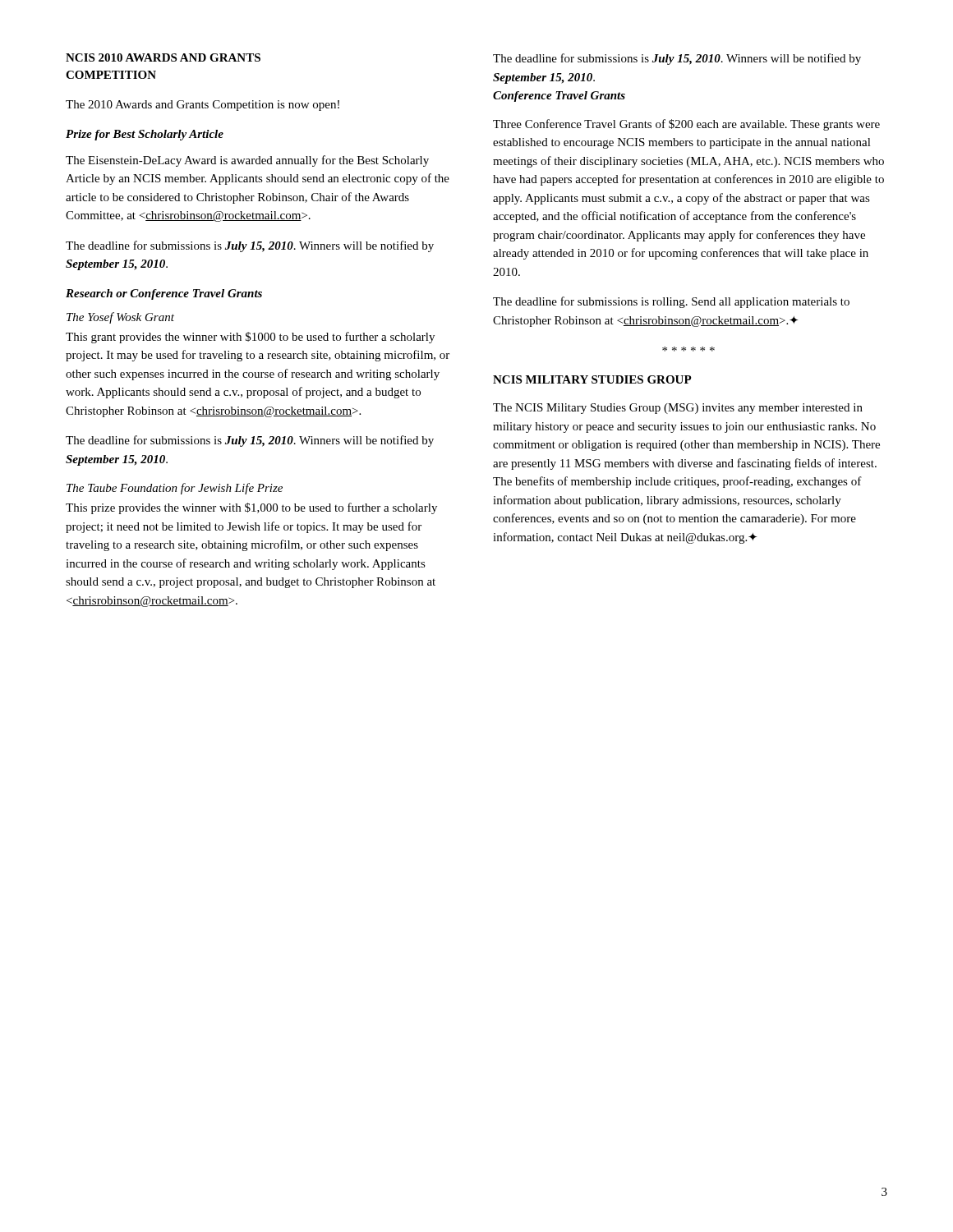Click the section header that begins "Research or Conference Travel"
The height and width of the screenshot is (1232, 953).
click(164, 293)
